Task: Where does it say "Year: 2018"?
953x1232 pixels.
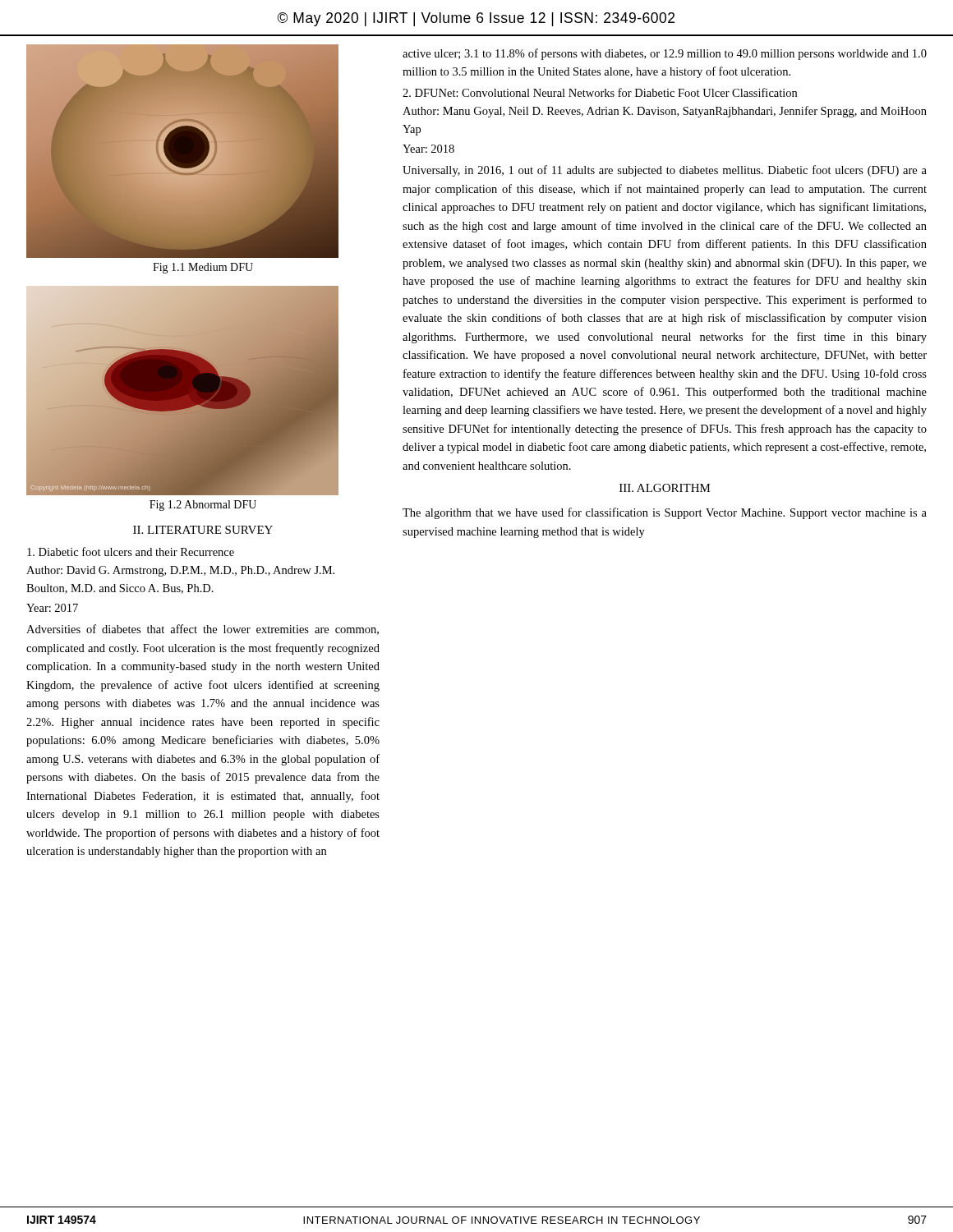Action: [429, 149]
